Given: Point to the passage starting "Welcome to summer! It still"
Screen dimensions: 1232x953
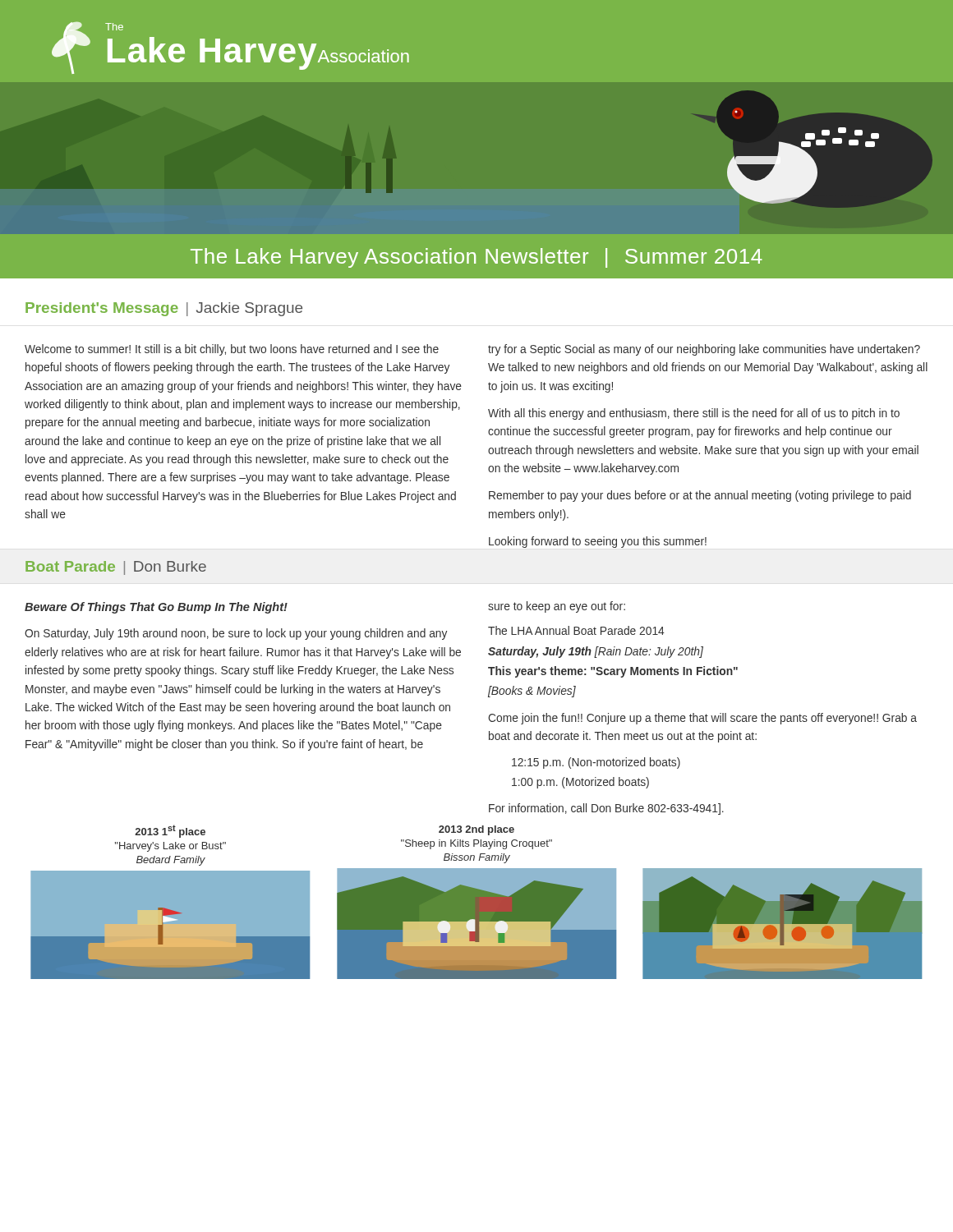Looking at the screenshot, I should 238,349.
